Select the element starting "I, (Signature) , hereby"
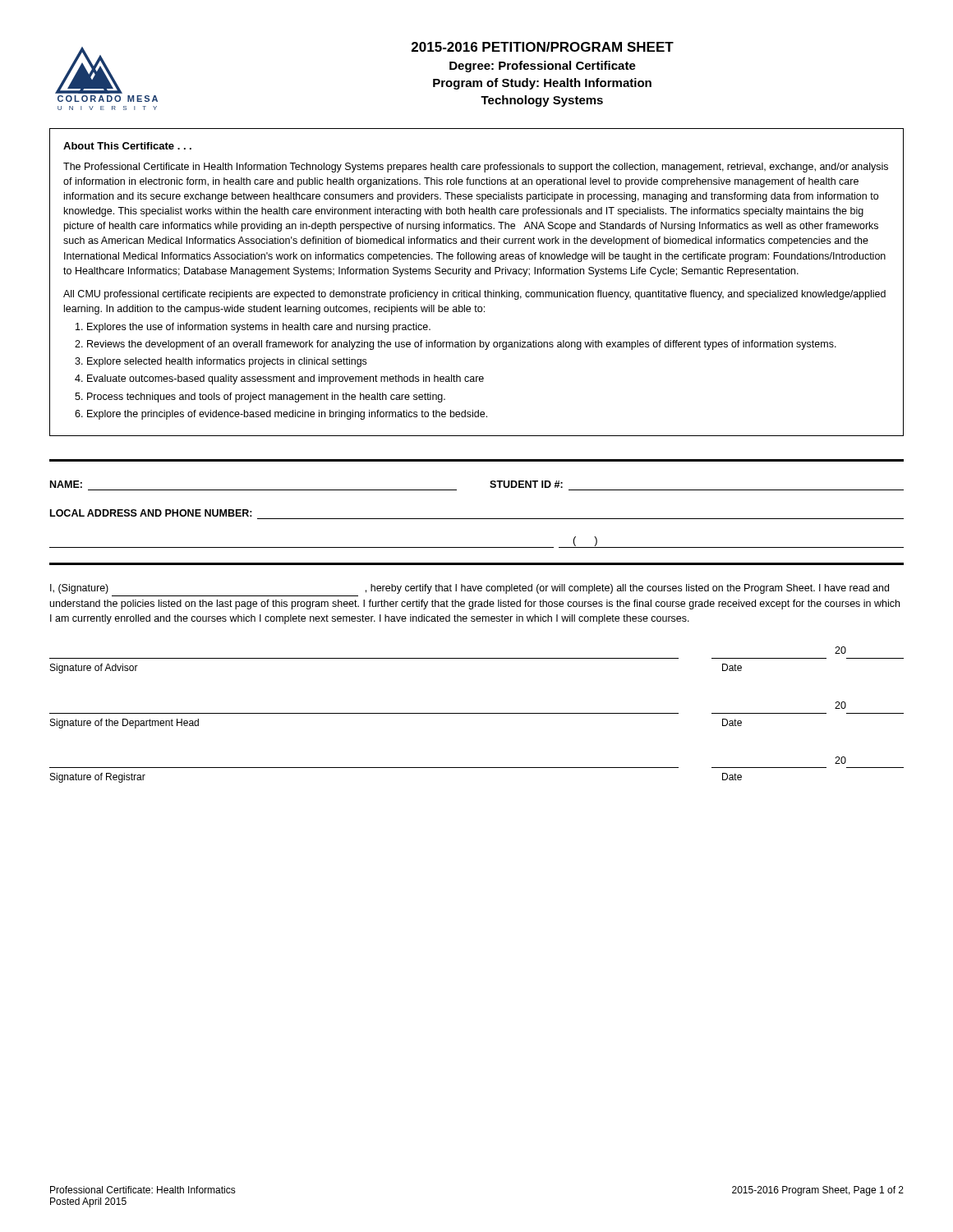The height and width of the screenshot is (1232, 953). [x=475, y=602]
